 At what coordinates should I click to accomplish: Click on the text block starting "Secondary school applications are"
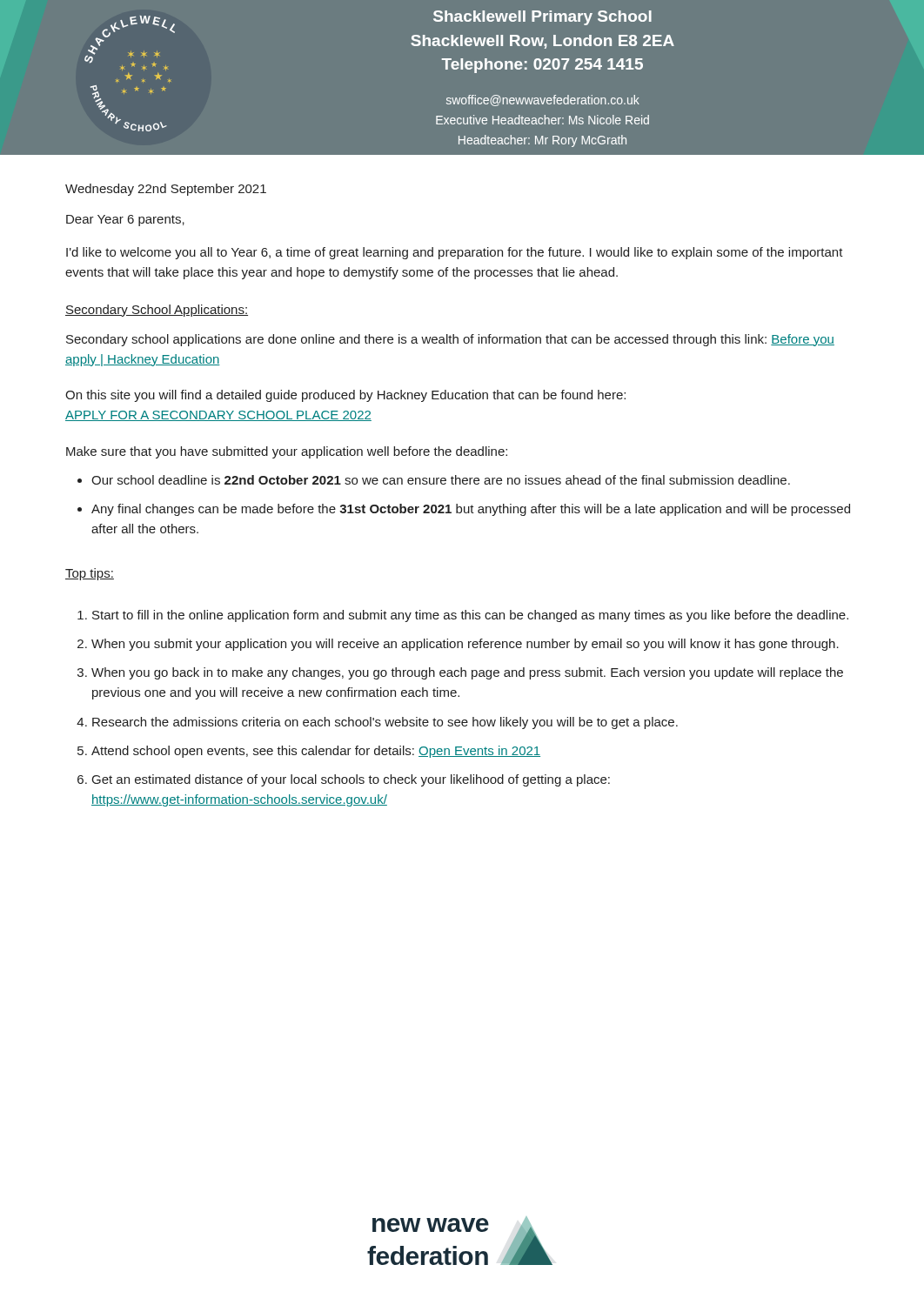[x=450, y=349]
